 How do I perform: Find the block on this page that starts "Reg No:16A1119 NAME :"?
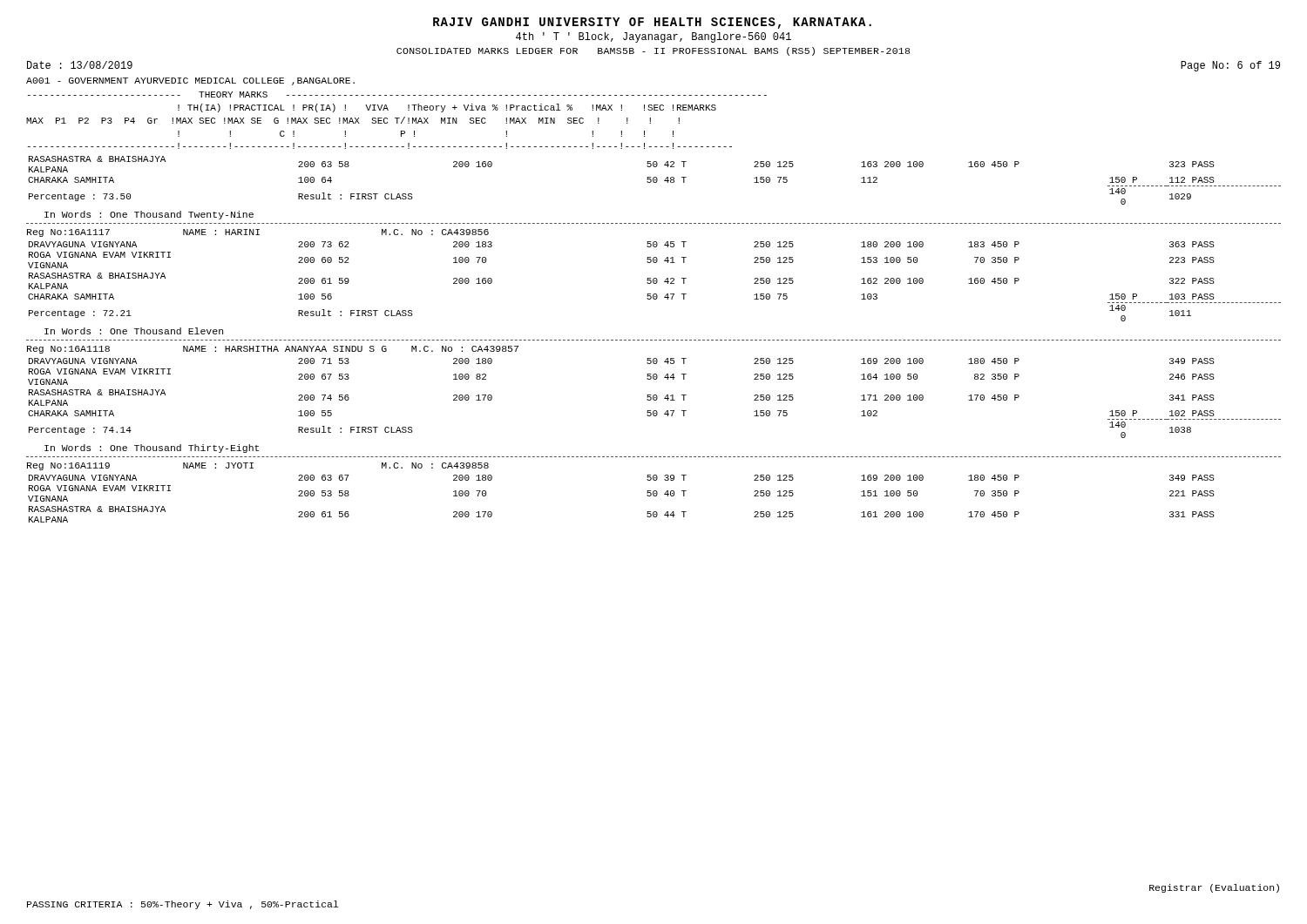coord(258,466)
